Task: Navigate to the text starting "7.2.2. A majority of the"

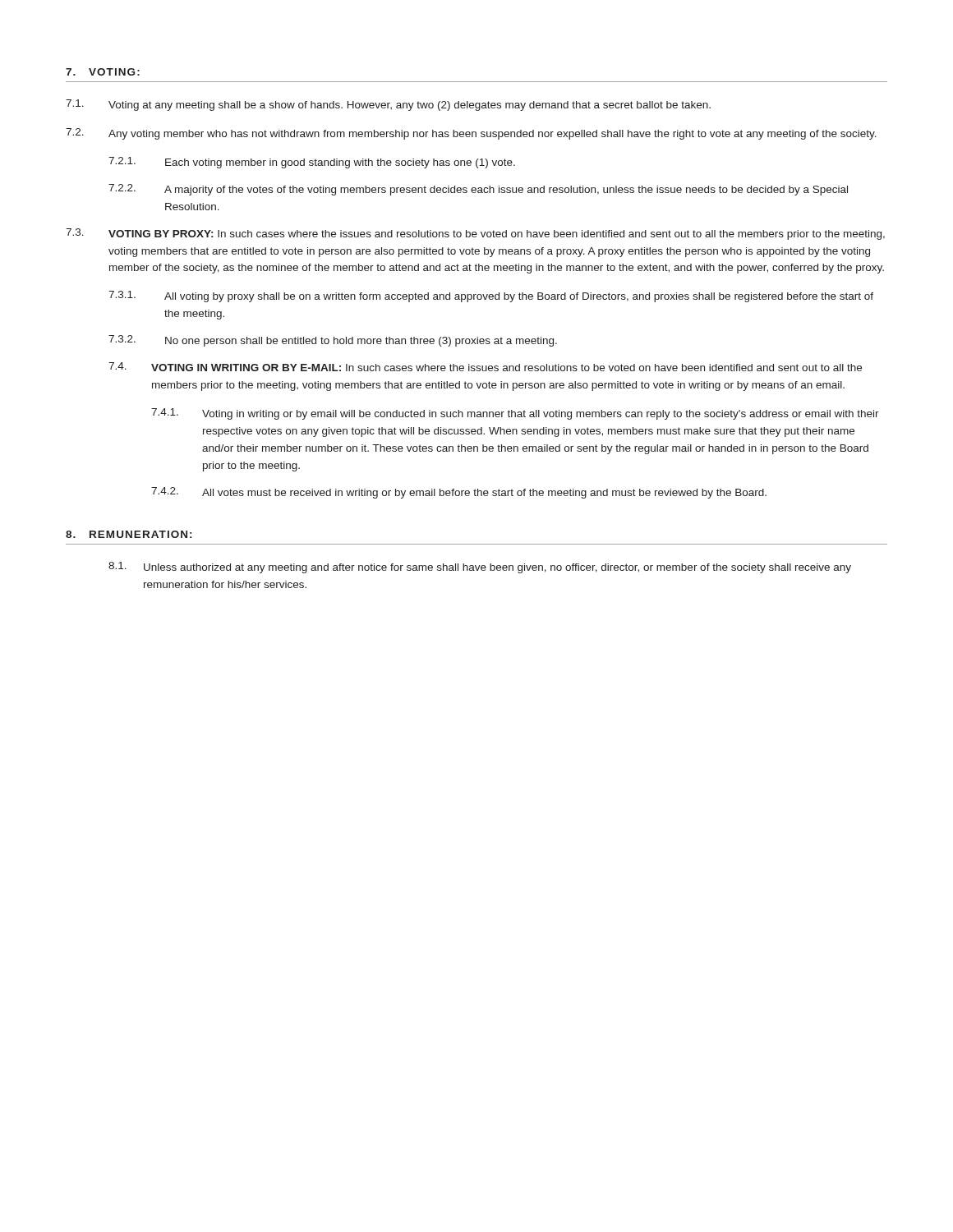Action: pos(498,199)
